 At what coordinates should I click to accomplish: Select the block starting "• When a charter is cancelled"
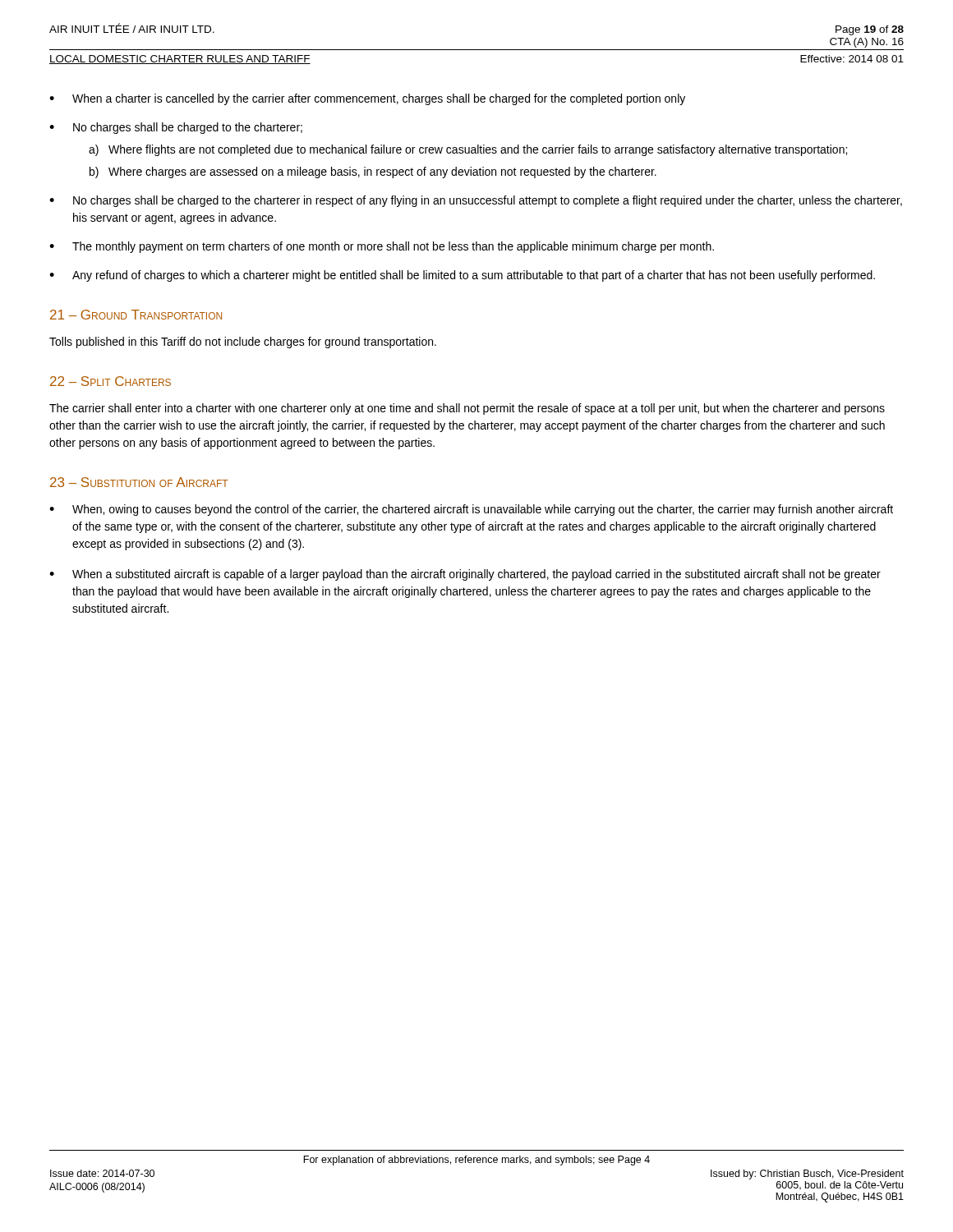click(x=367, y=99)
